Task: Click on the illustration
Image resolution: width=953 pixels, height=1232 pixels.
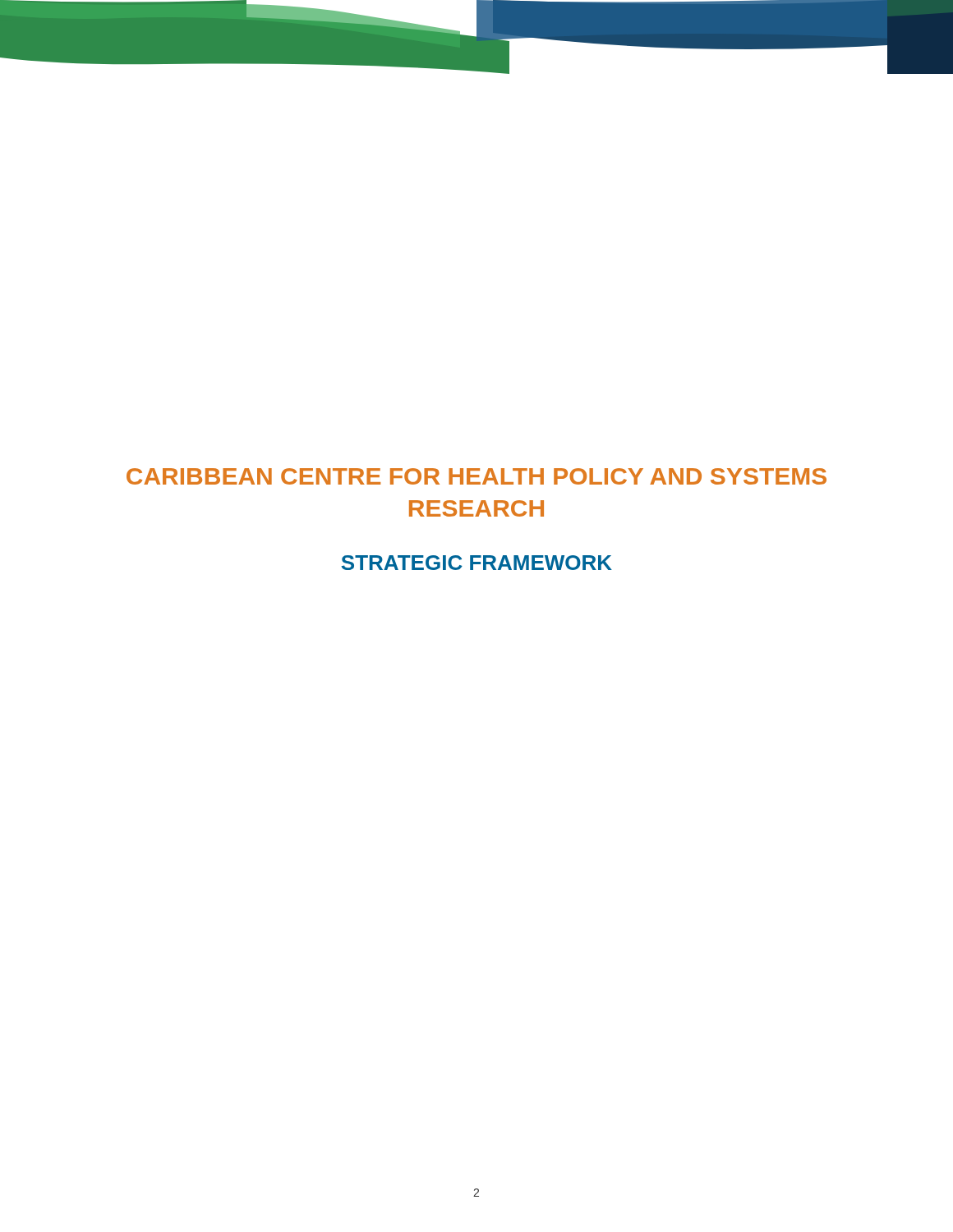Action: [476, 37]
